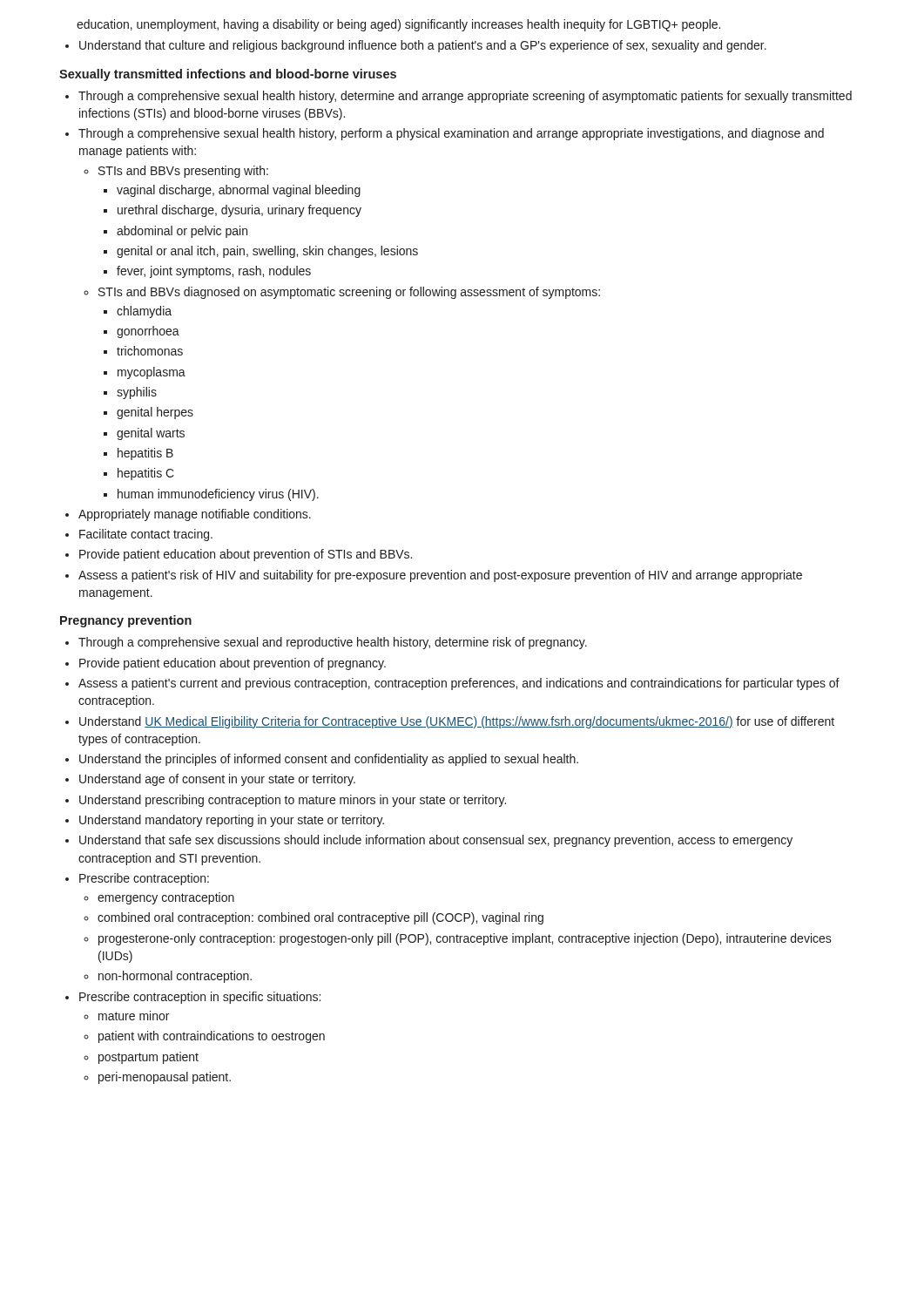Click on the list item with the text "Facilitate contact tracing."
924x1307 pixels.
point(146,534)
